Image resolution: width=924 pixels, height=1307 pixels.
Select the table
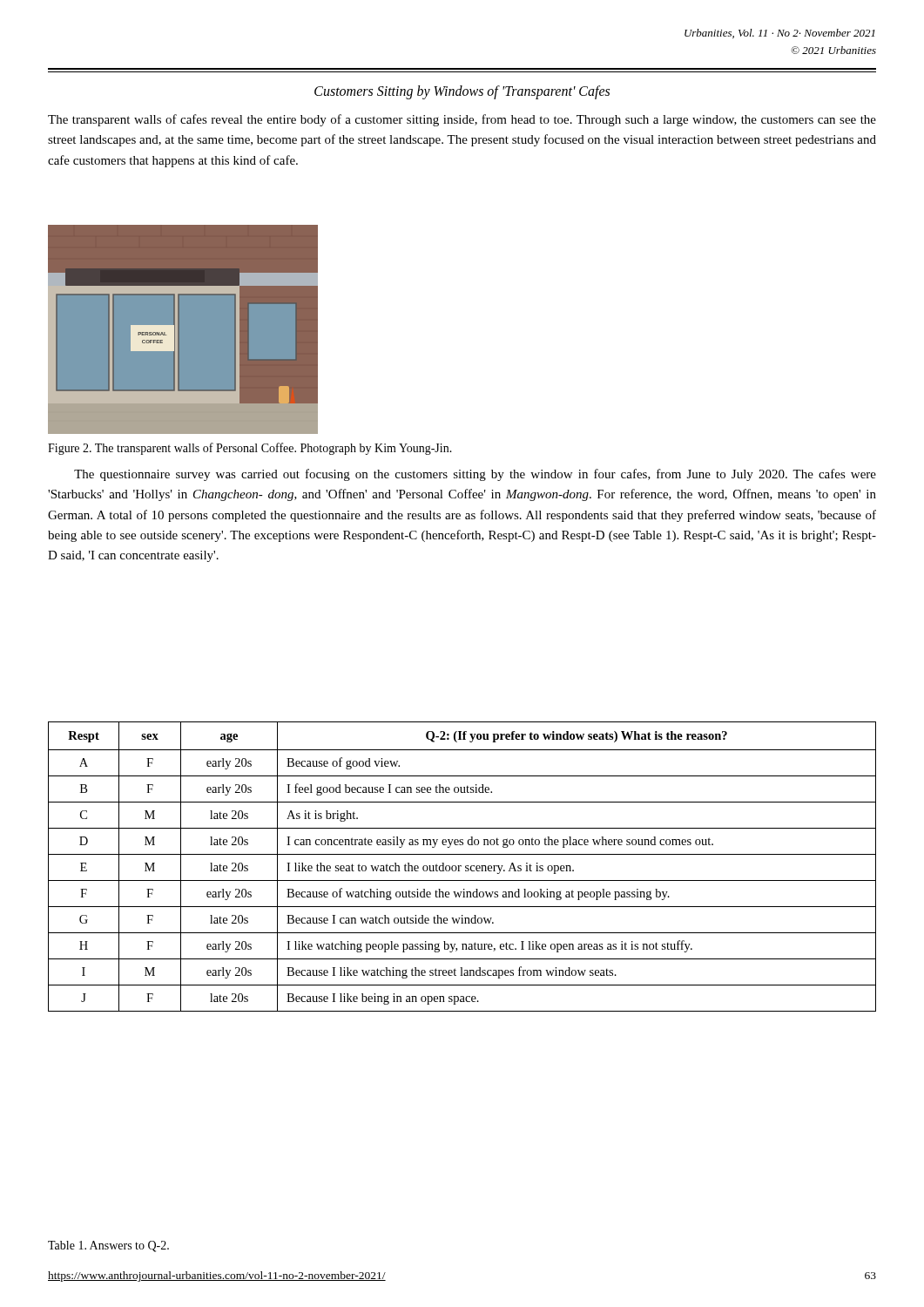(462, 867)
